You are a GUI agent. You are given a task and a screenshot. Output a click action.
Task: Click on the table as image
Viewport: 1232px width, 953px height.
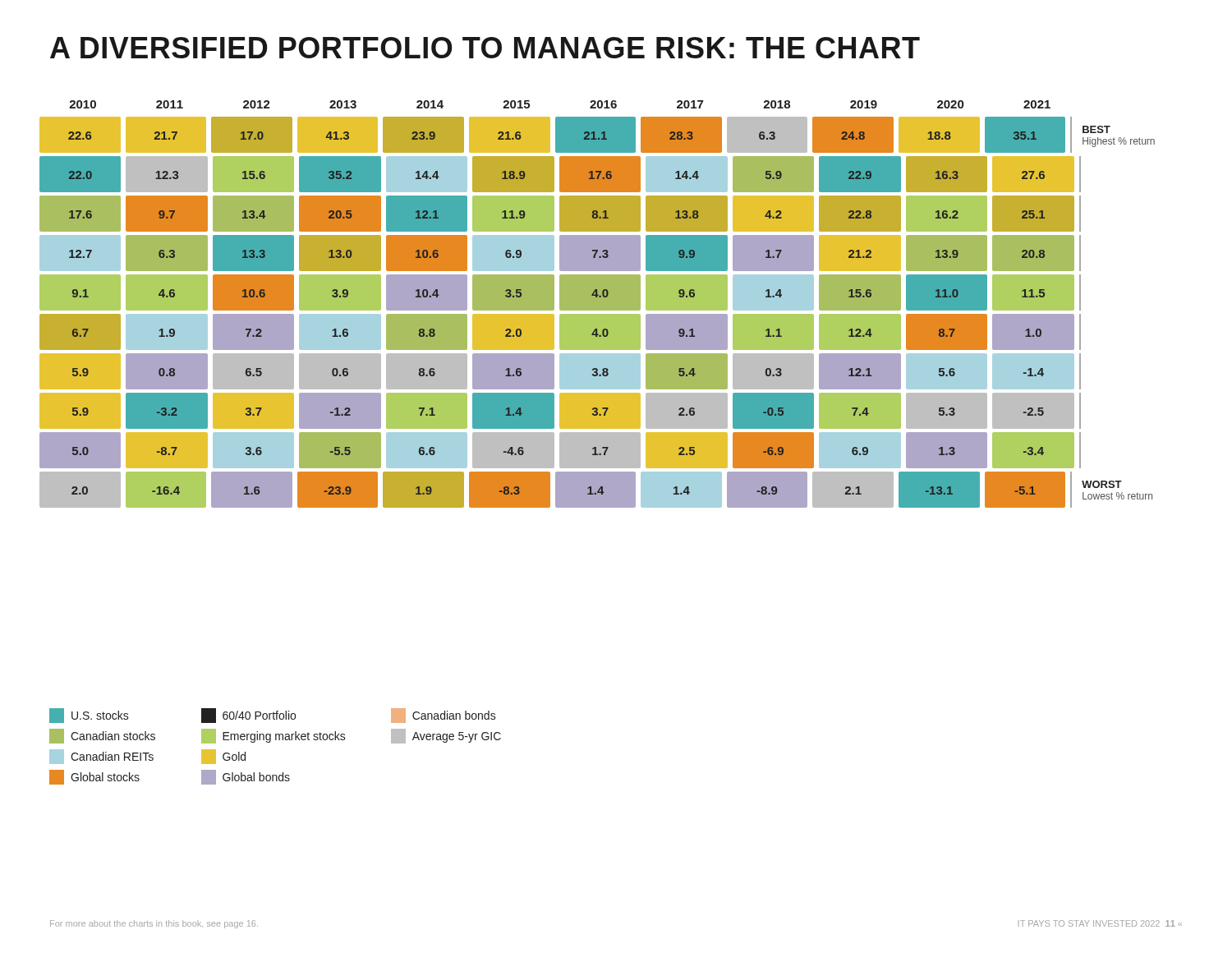coord(616,304)
